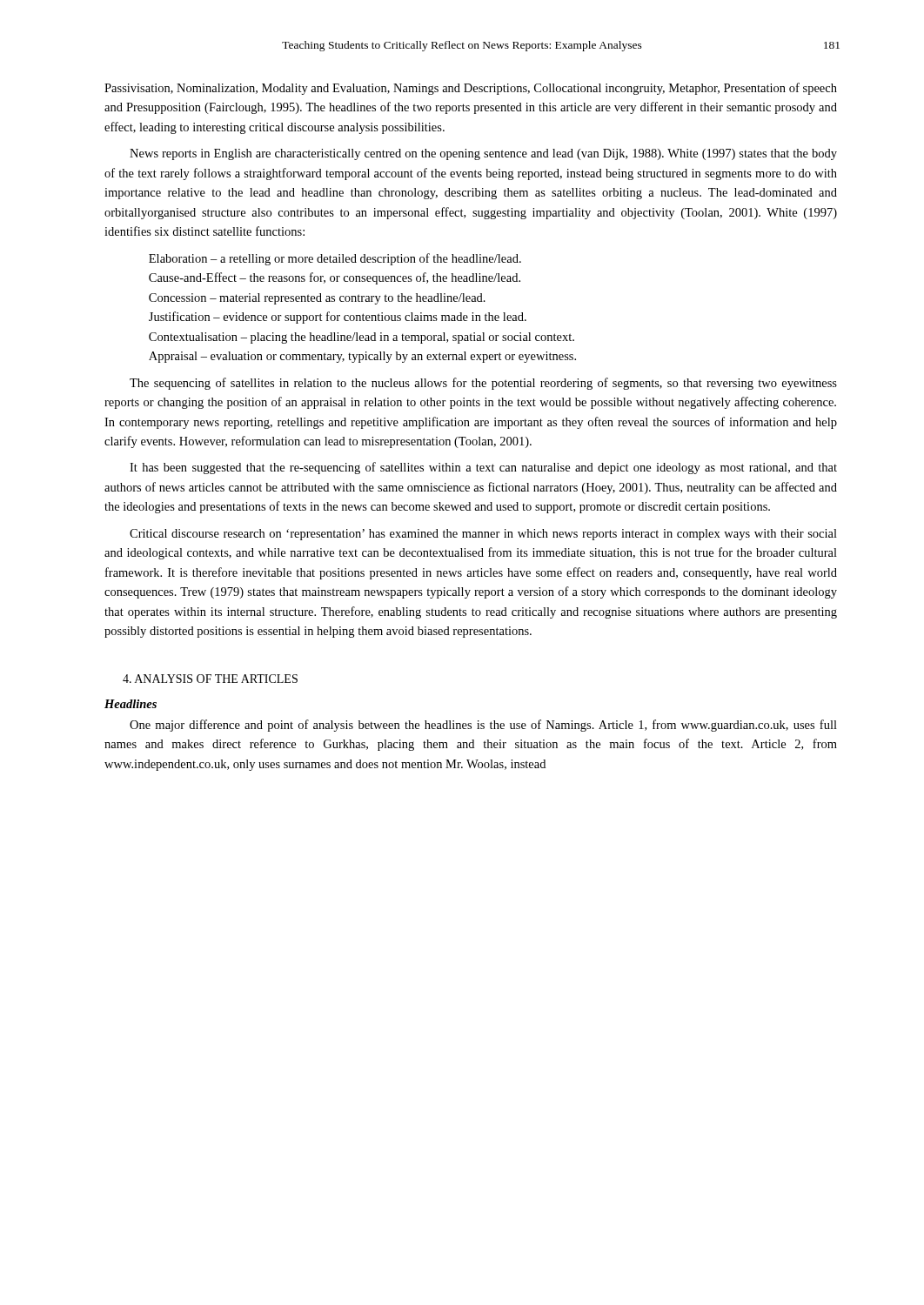Find the block on this page that starts "Justification – evidence"
This screenshot has height=1305, width=924.
[338, 317]
